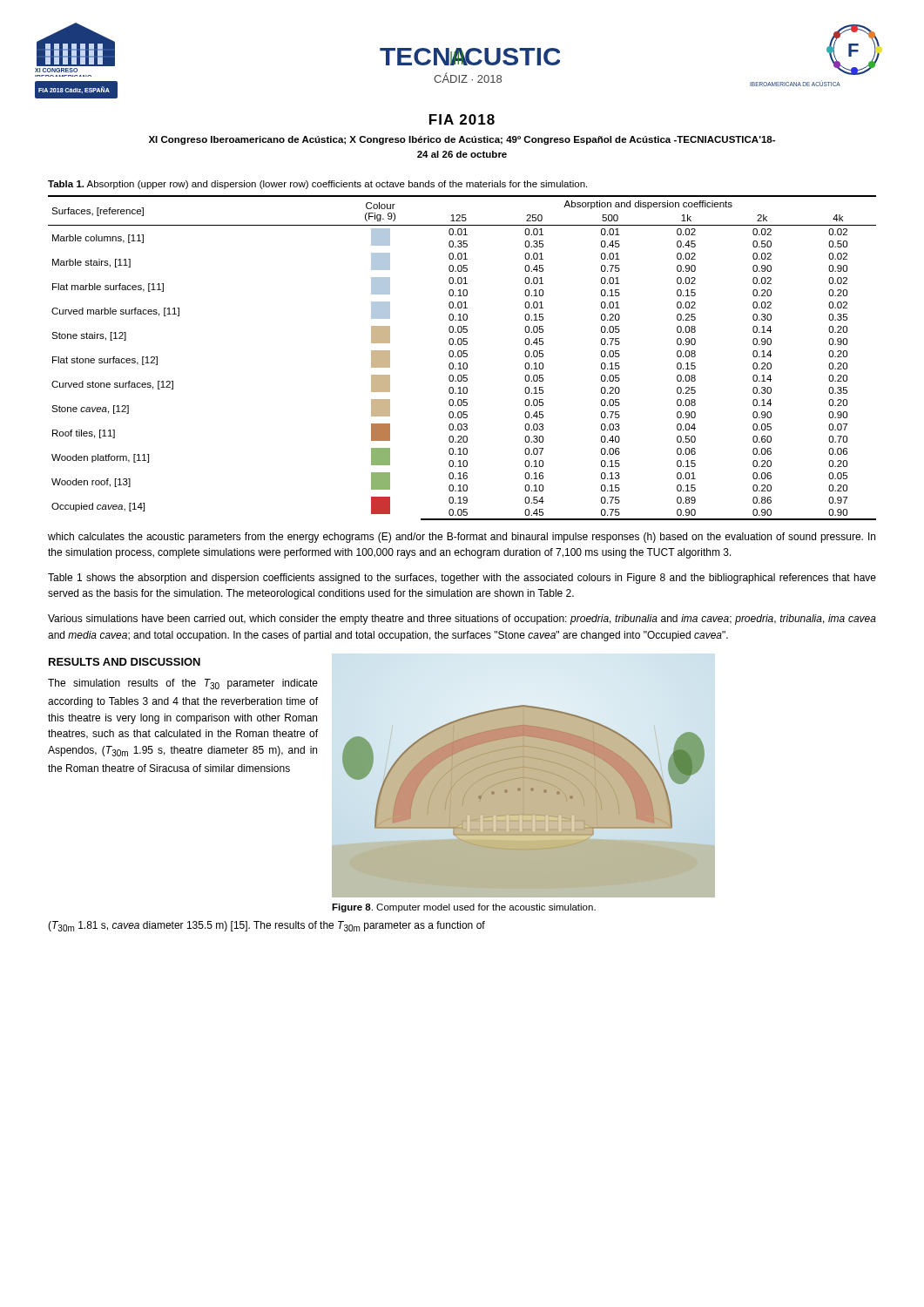This screenshot has width=924, height=1307.
Task: Locate the block of text that opens with "Various simulations have been carried"
Action: (x=462, y=627)
